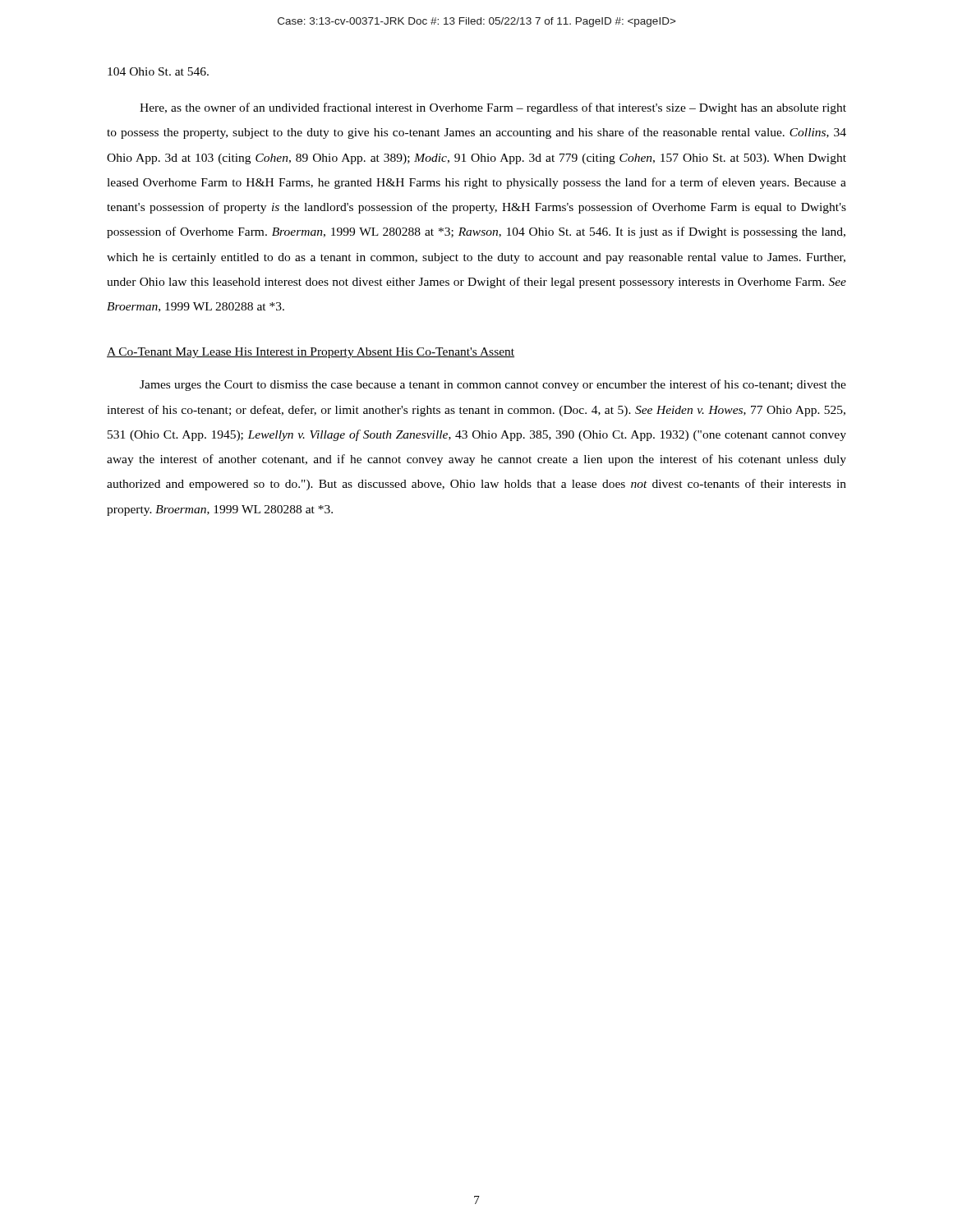Where is the passage that starts "104 Ohio St."?
Viewport: 953px width, 1232px height.
tap(158, 71)
